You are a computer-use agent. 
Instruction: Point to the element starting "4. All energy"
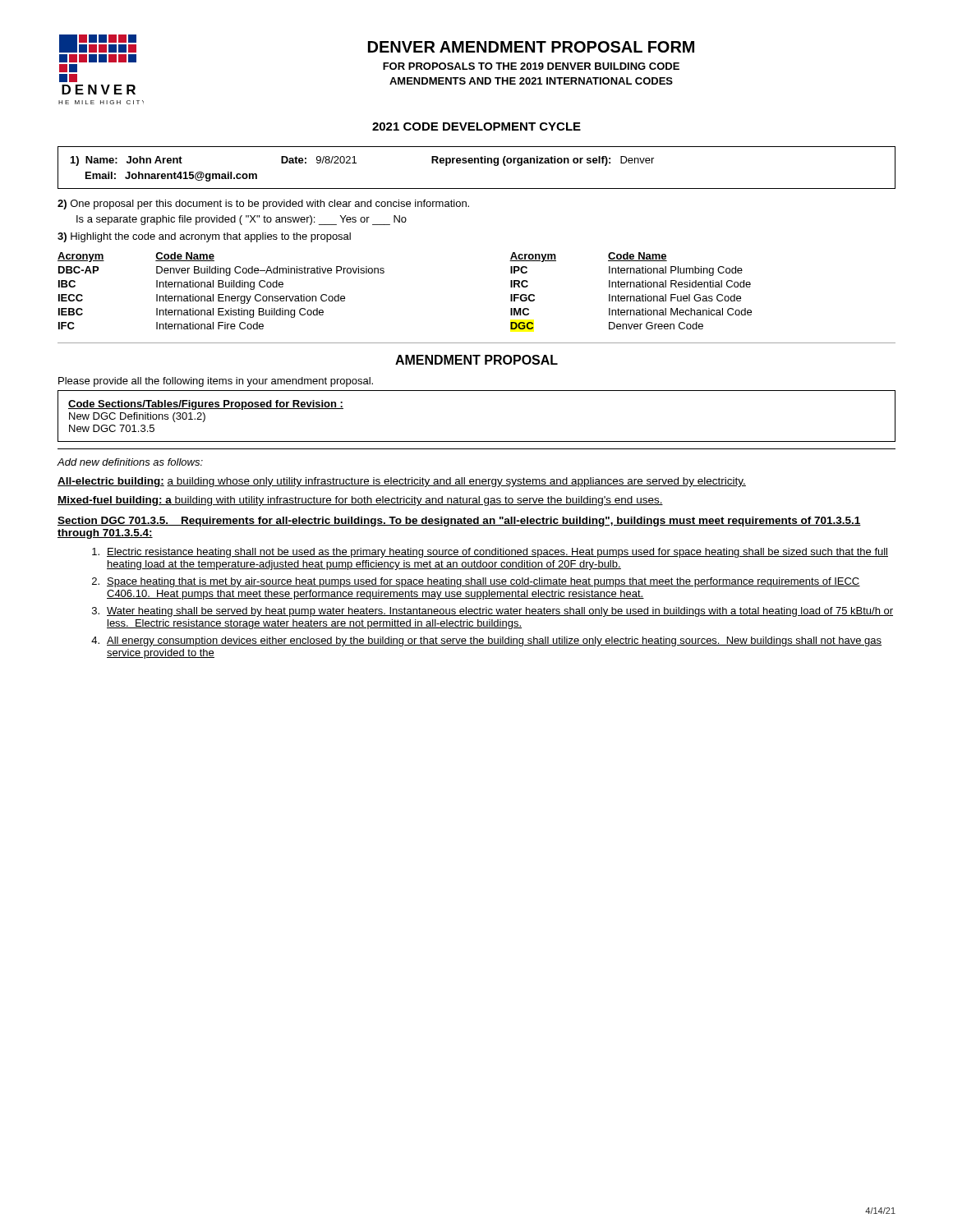pyautogui.click(x=489, y=646)
